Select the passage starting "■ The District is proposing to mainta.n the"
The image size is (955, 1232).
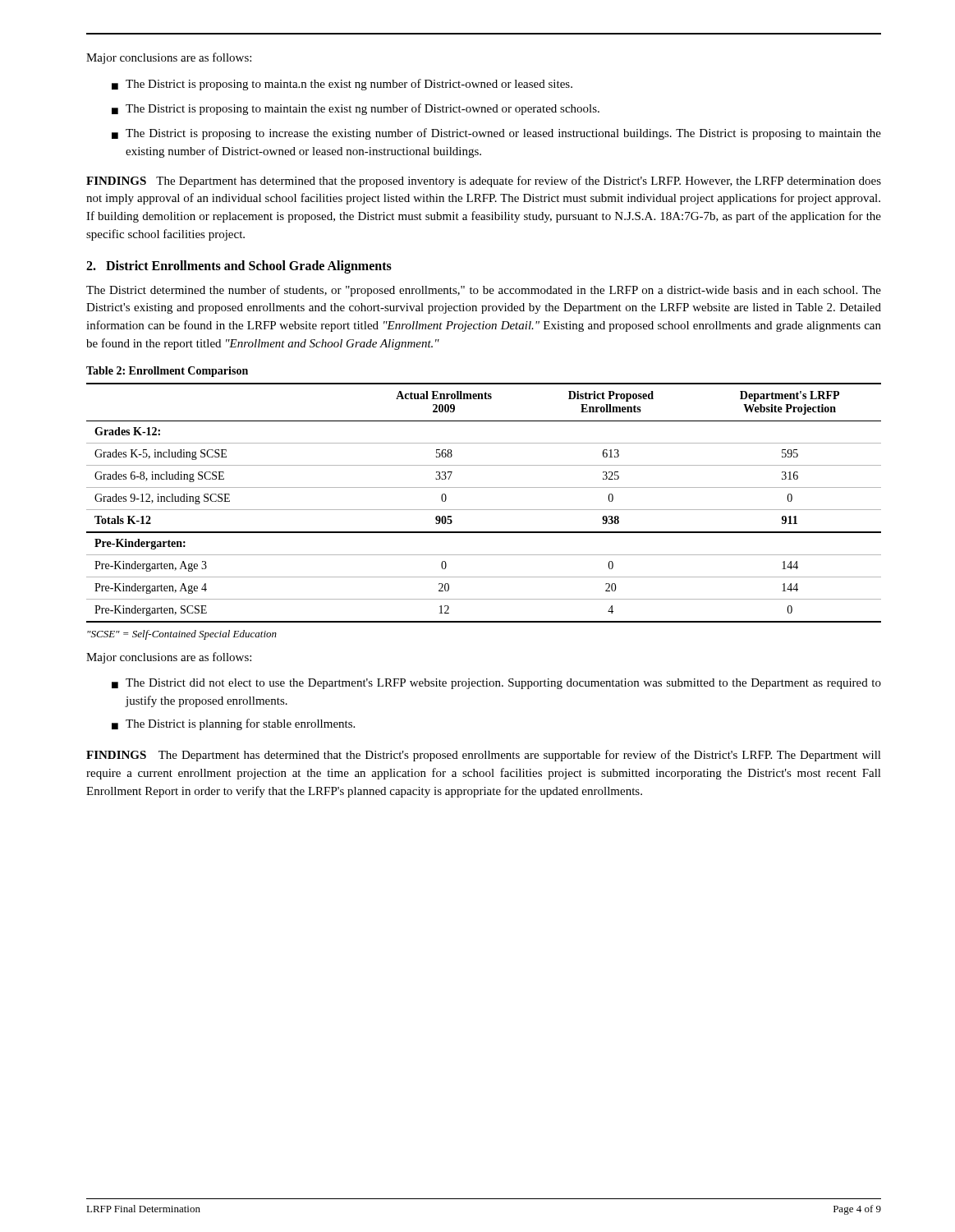point(496,85)
